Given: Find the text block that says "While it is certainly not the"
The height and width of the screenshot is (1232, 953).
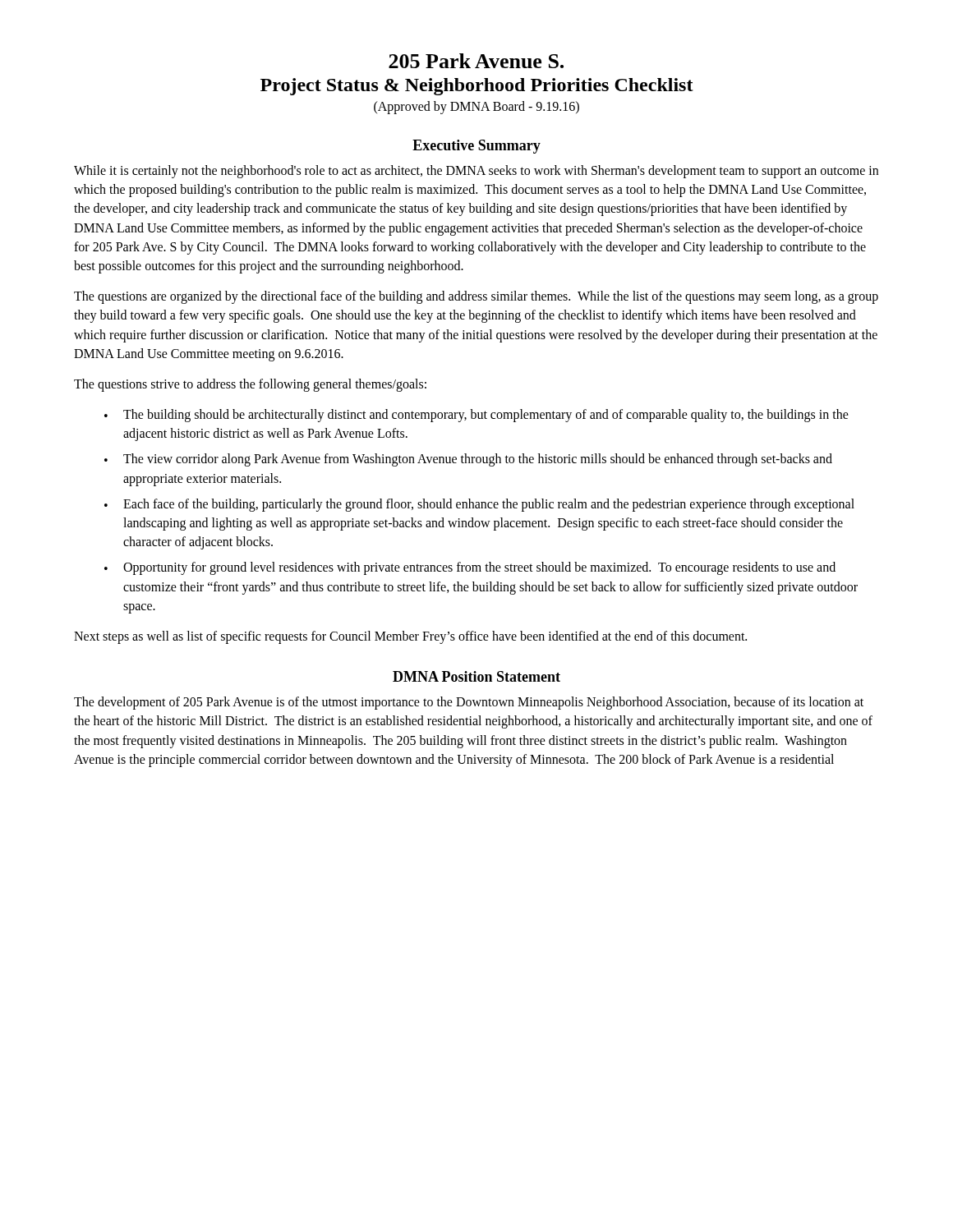Looking at the screenshot, I should point(476,218).
